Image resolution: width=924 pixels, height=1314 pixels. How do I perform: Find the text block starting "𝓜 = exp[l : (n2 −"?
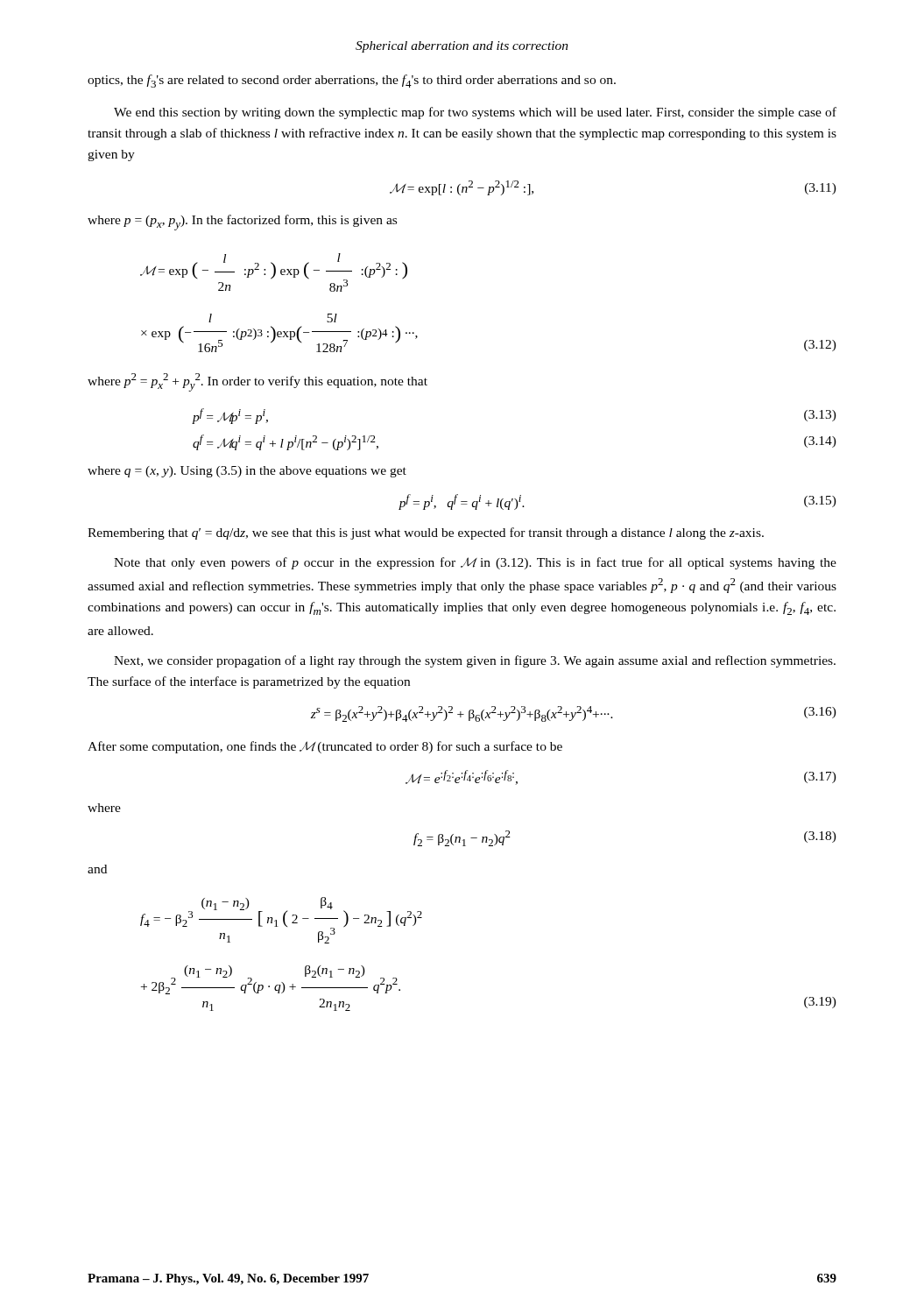pyautogui.click(x=458, y=188)
